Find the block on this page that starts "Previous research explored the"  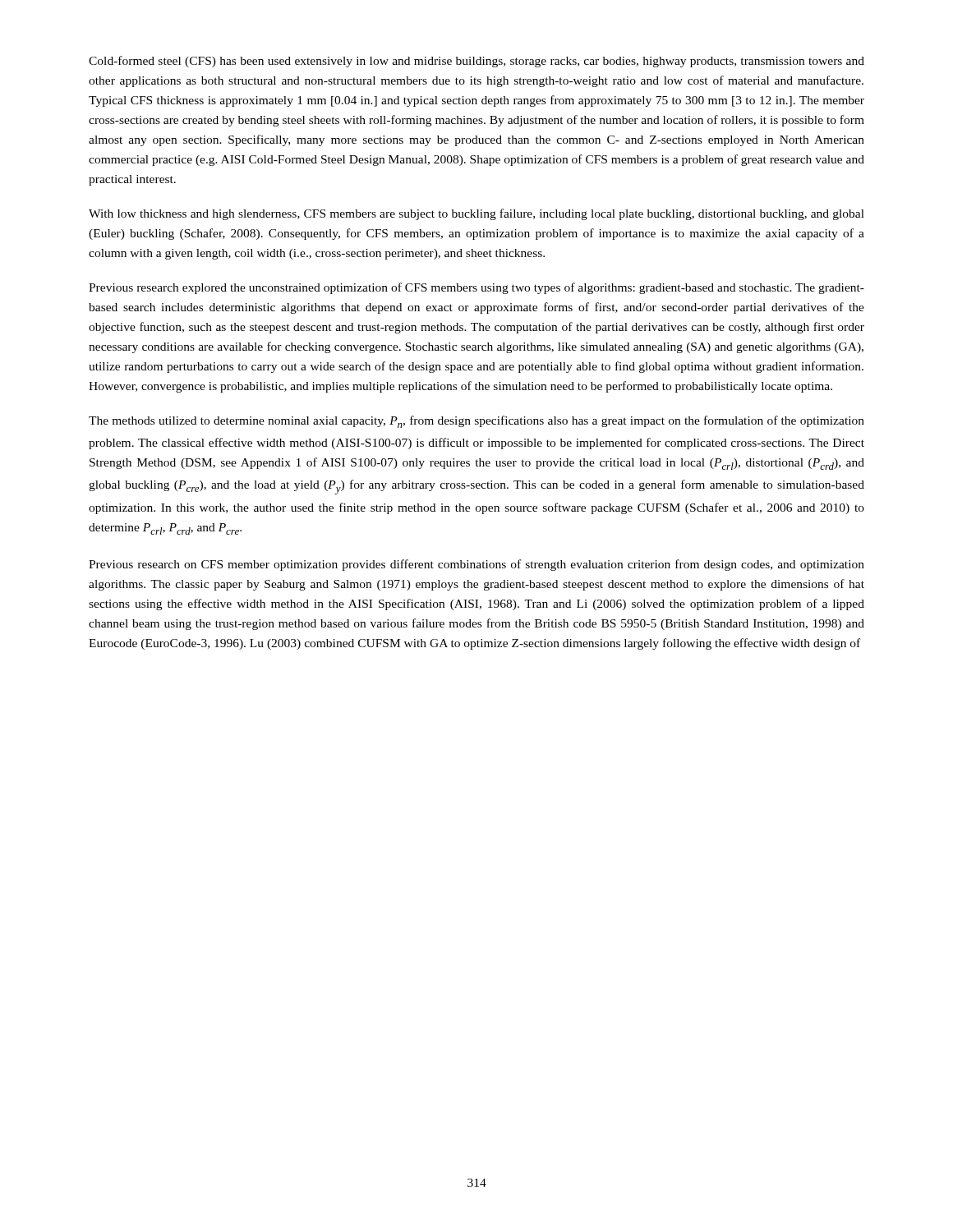[x=476, y=336]
